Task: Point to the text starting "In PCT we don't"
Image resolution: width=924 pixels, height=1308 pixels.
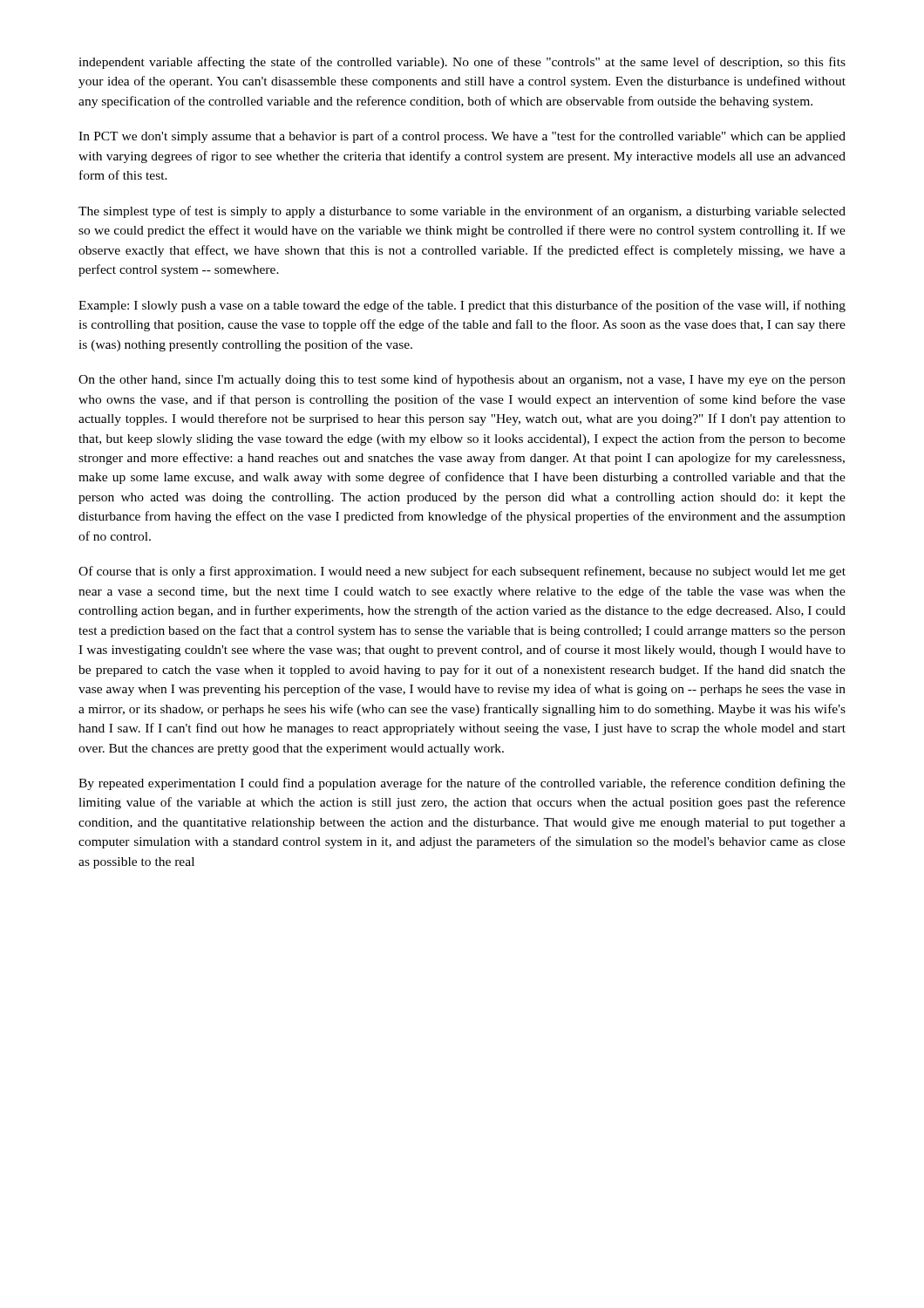Action: [x=462, y=156]
